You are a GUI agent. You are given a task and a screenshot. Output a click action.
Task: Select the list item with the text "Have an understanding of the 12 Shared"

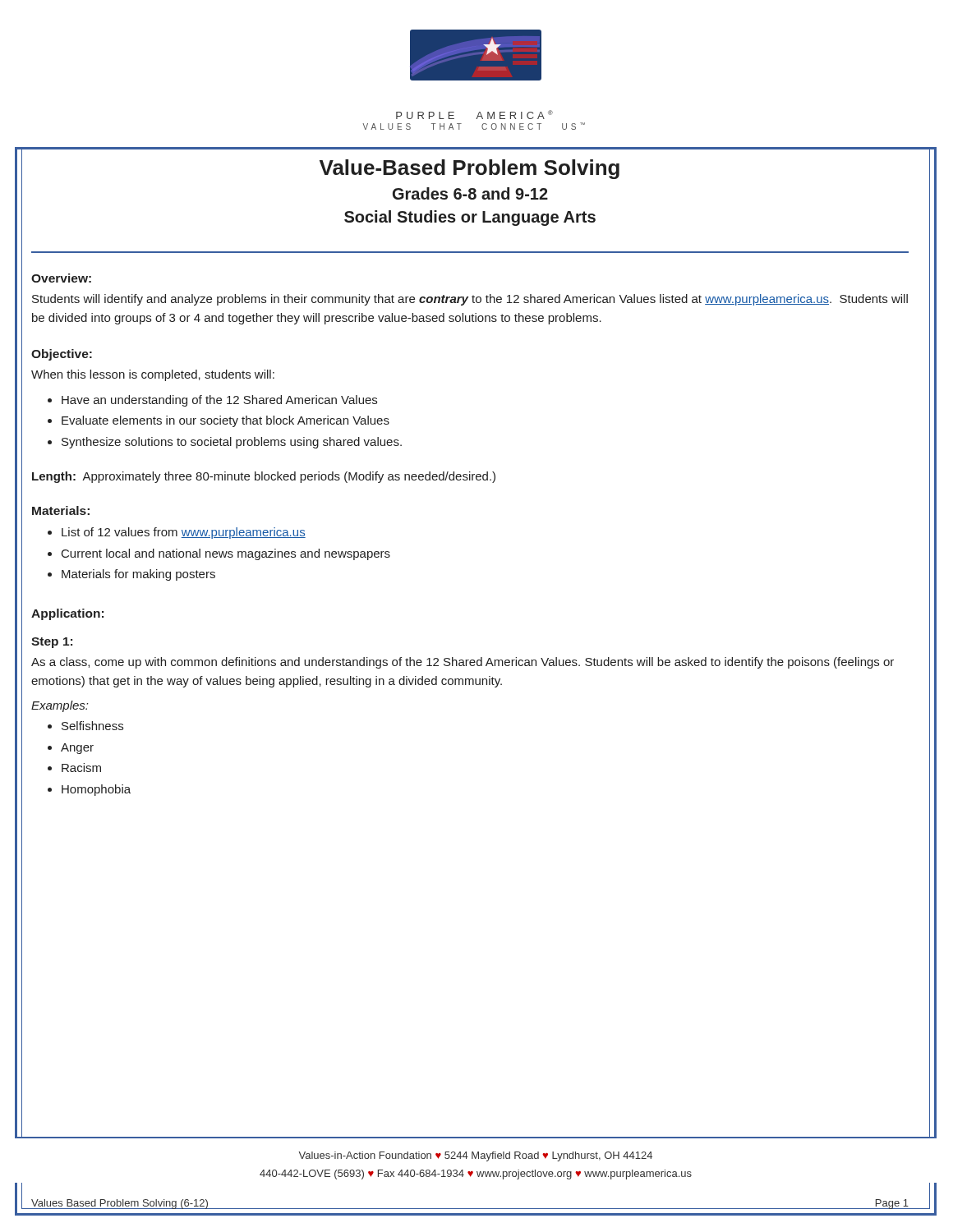[x=219, y=399]
